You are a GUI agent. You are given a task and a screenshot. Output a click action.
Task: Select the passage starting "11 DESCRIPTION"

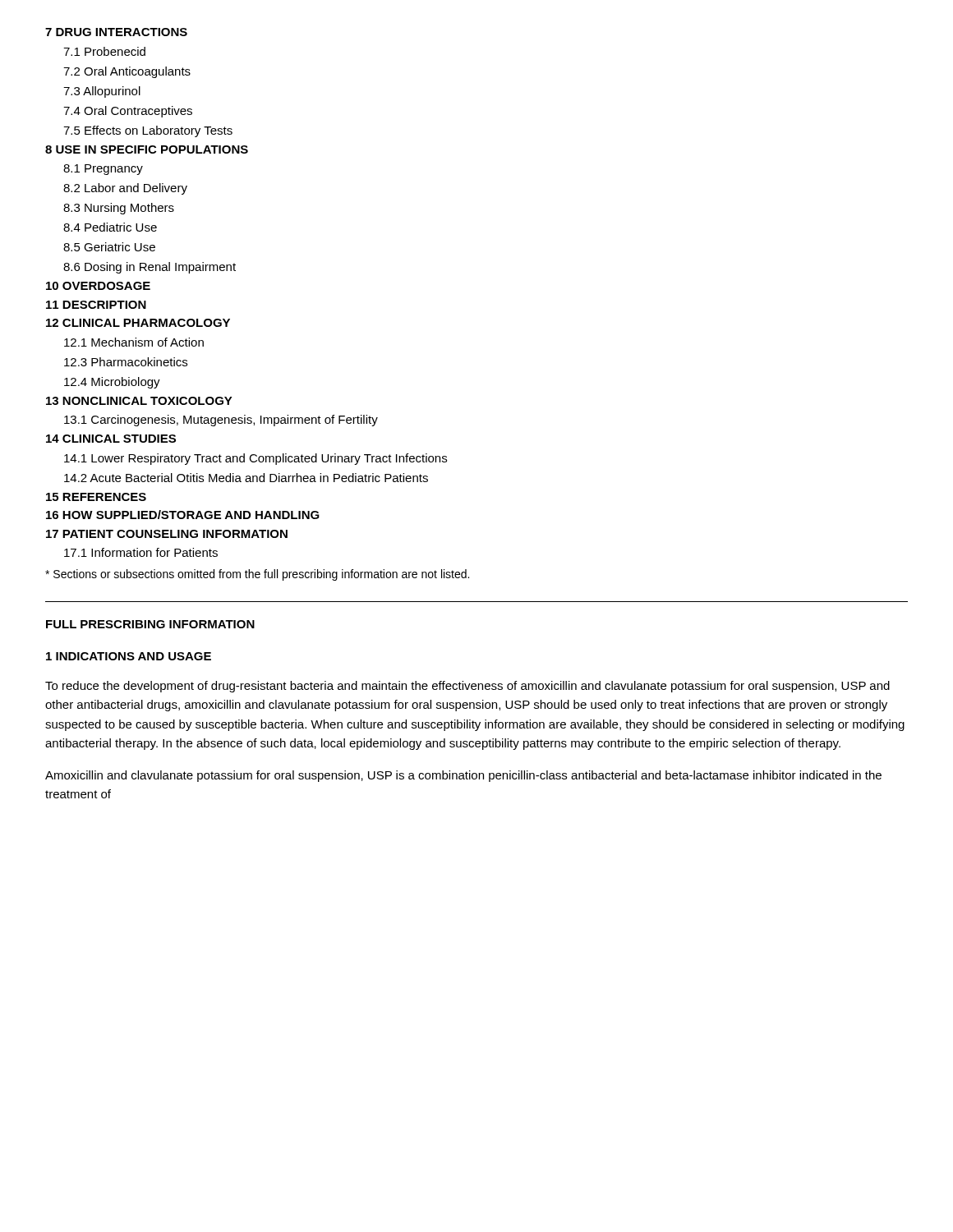point(96,304)
